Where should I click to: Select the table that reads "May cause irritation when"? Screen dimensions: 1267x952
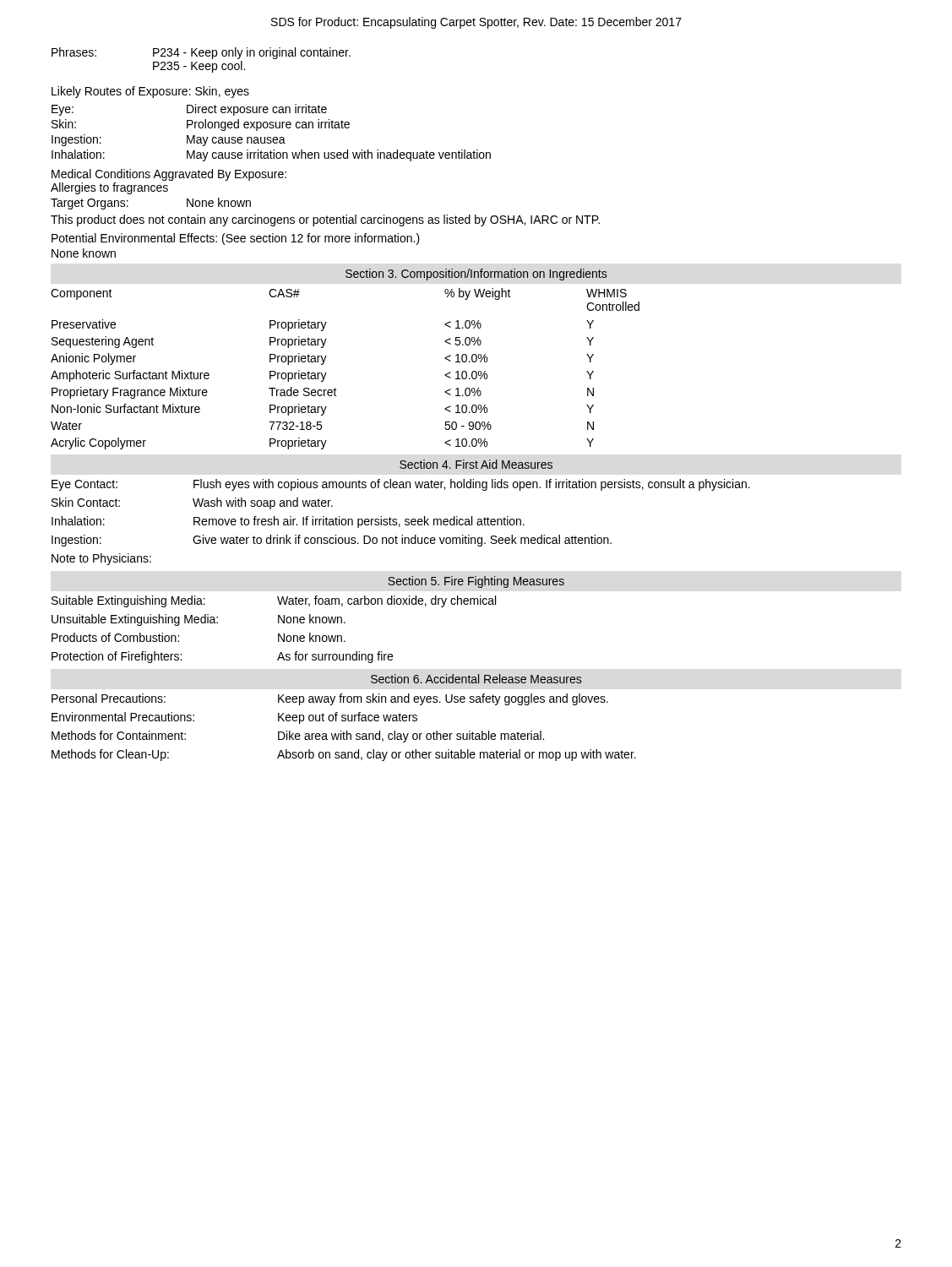click(x=476, y=132)
